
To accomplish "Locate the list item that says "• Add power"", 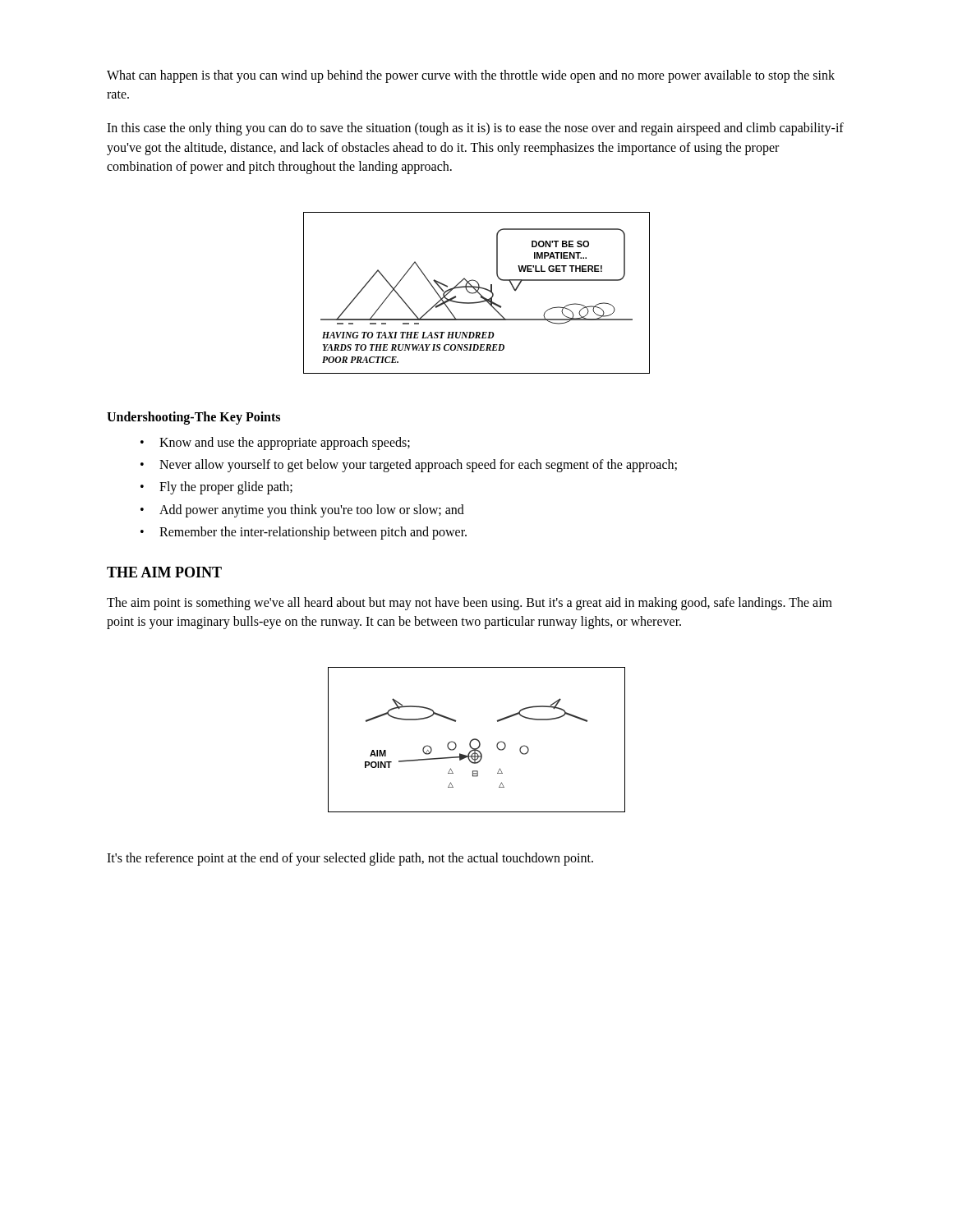I will tap(302, 509).
